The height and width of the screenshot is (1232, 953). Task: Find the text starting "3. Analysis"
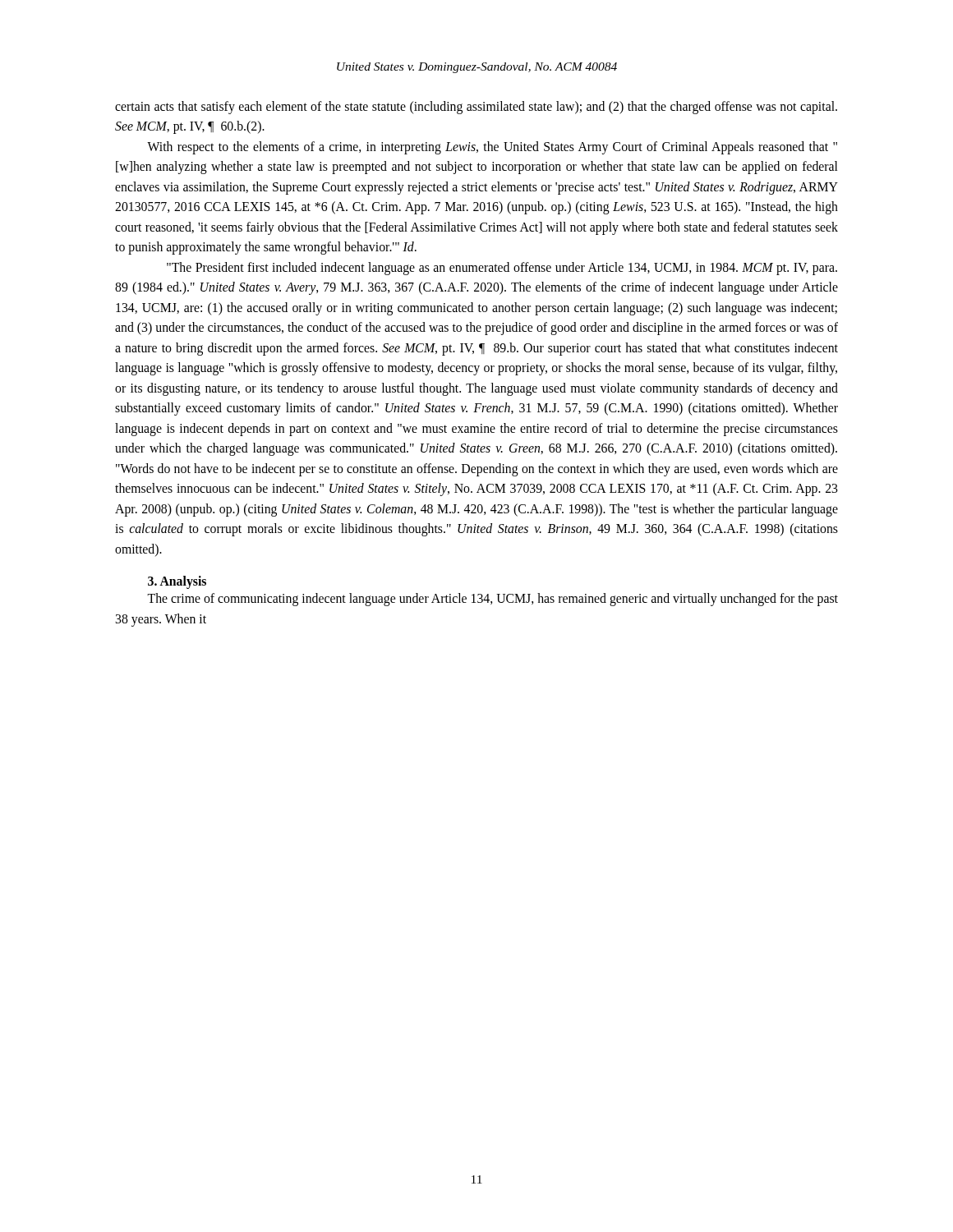pyautogui.click(x=177, y=581)
